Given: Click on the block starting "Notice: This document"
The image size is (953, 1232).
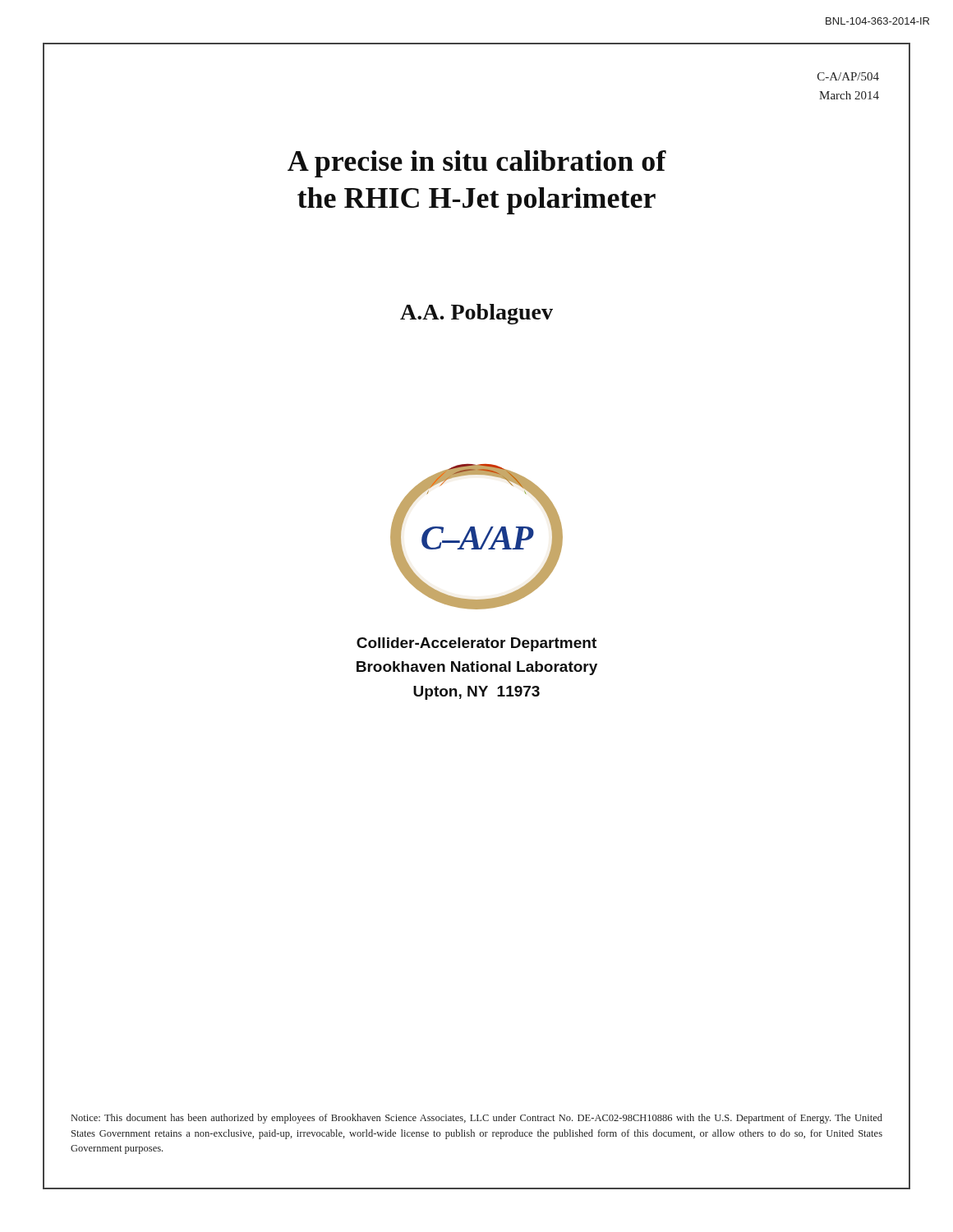Looking at the screenshot, I should [x=476, y=1133].
